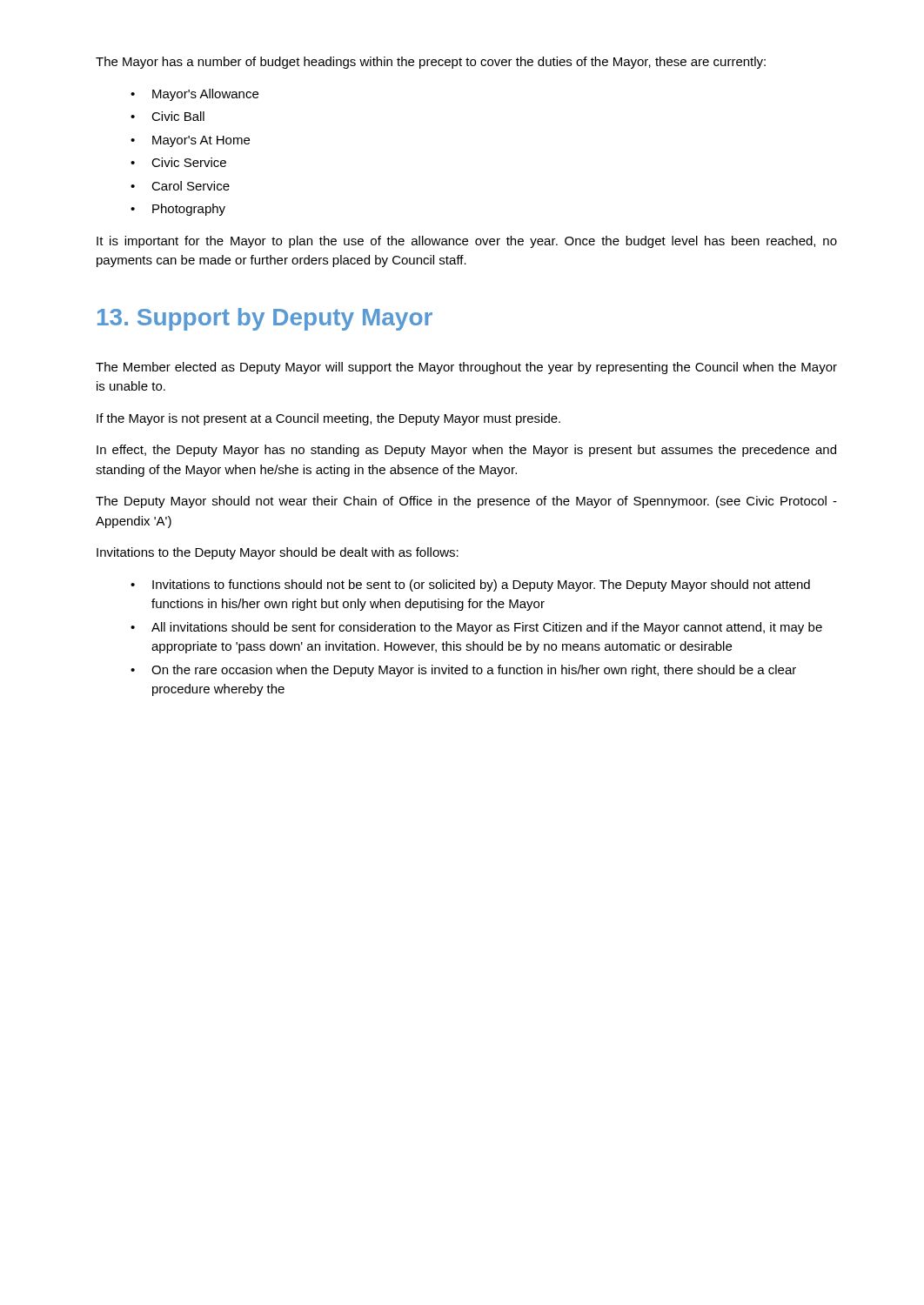
Task: Navigate to the region starting "Carol Service"
Action: (191, 185)
